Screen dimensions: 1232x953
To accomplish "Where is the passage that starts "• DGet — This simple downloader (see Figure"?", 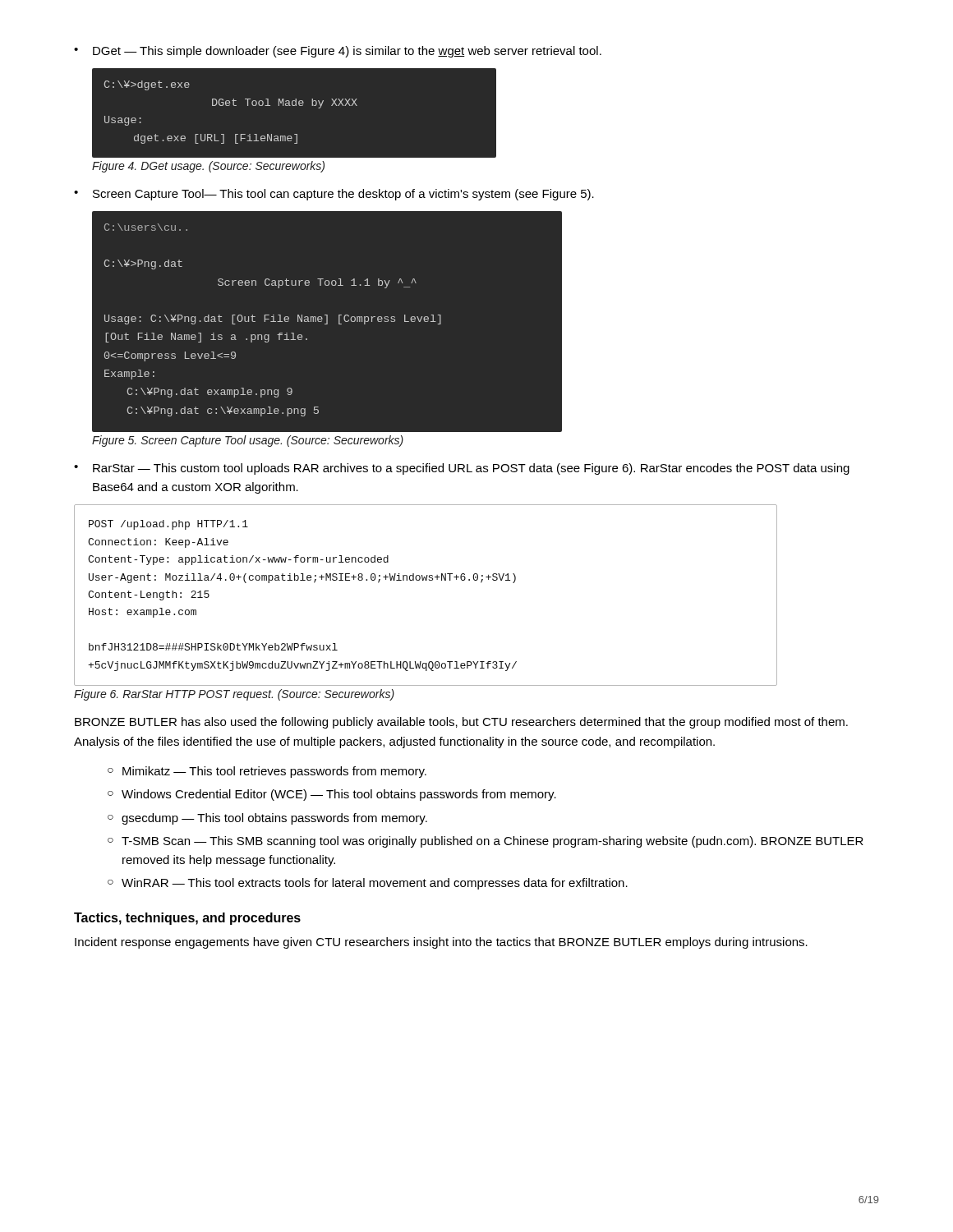I will point(476,51).
